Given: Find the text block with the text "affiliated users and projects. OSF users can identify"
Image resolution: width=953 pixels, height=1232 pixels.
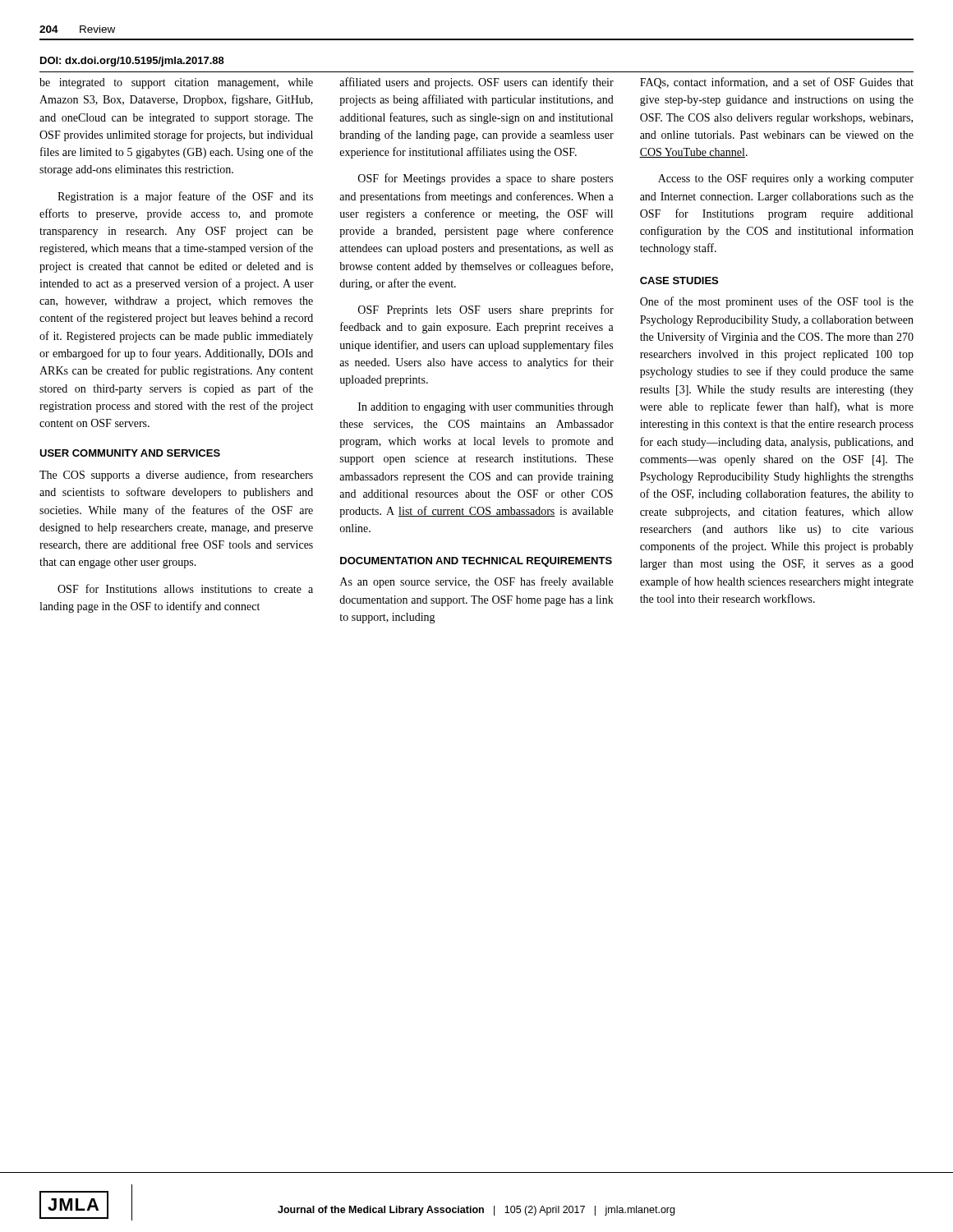Looking at the screenshot, I should tap(476, 118).
